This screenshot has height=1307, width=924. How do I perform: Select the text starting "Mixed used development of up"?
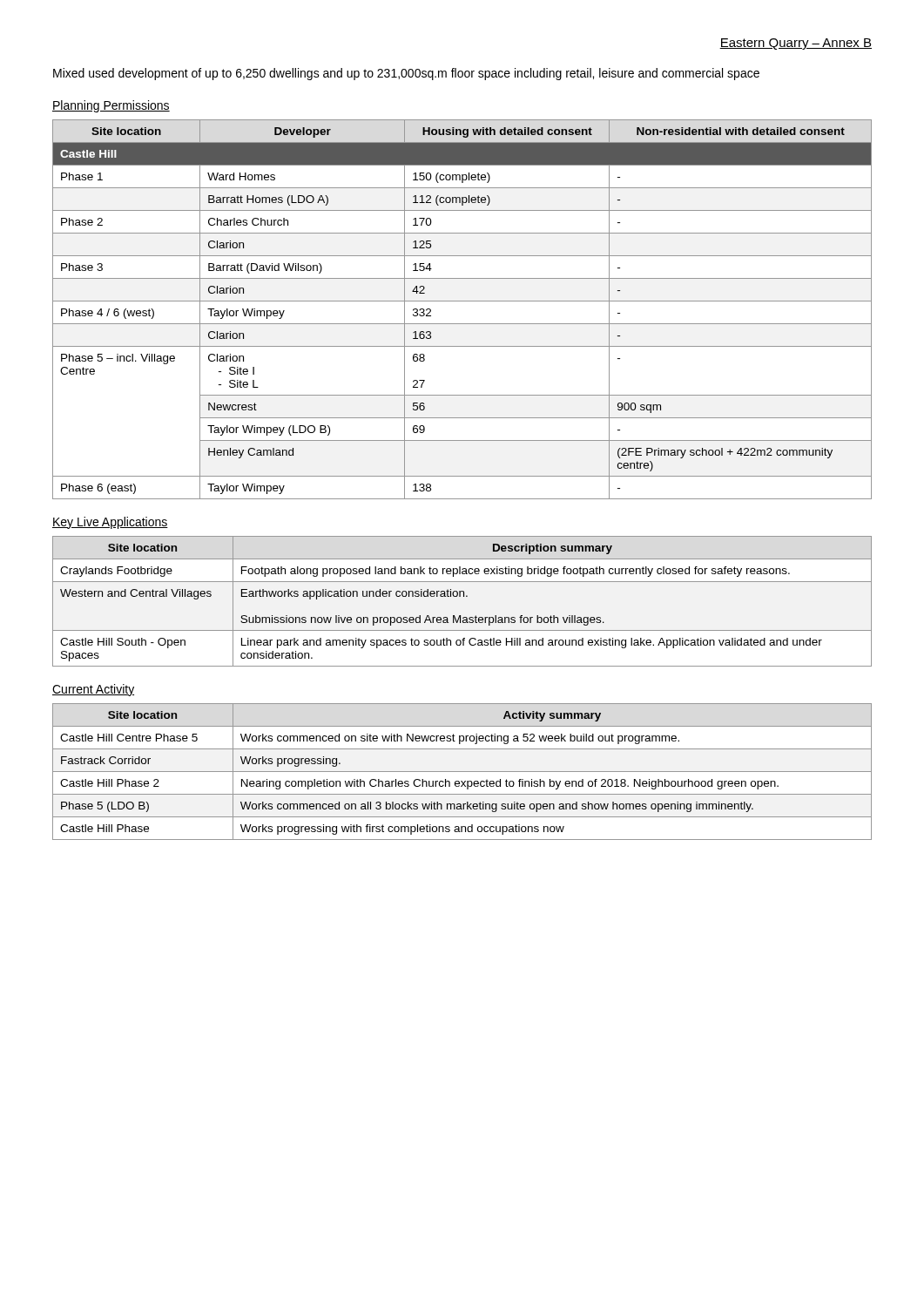pos(406,73)
